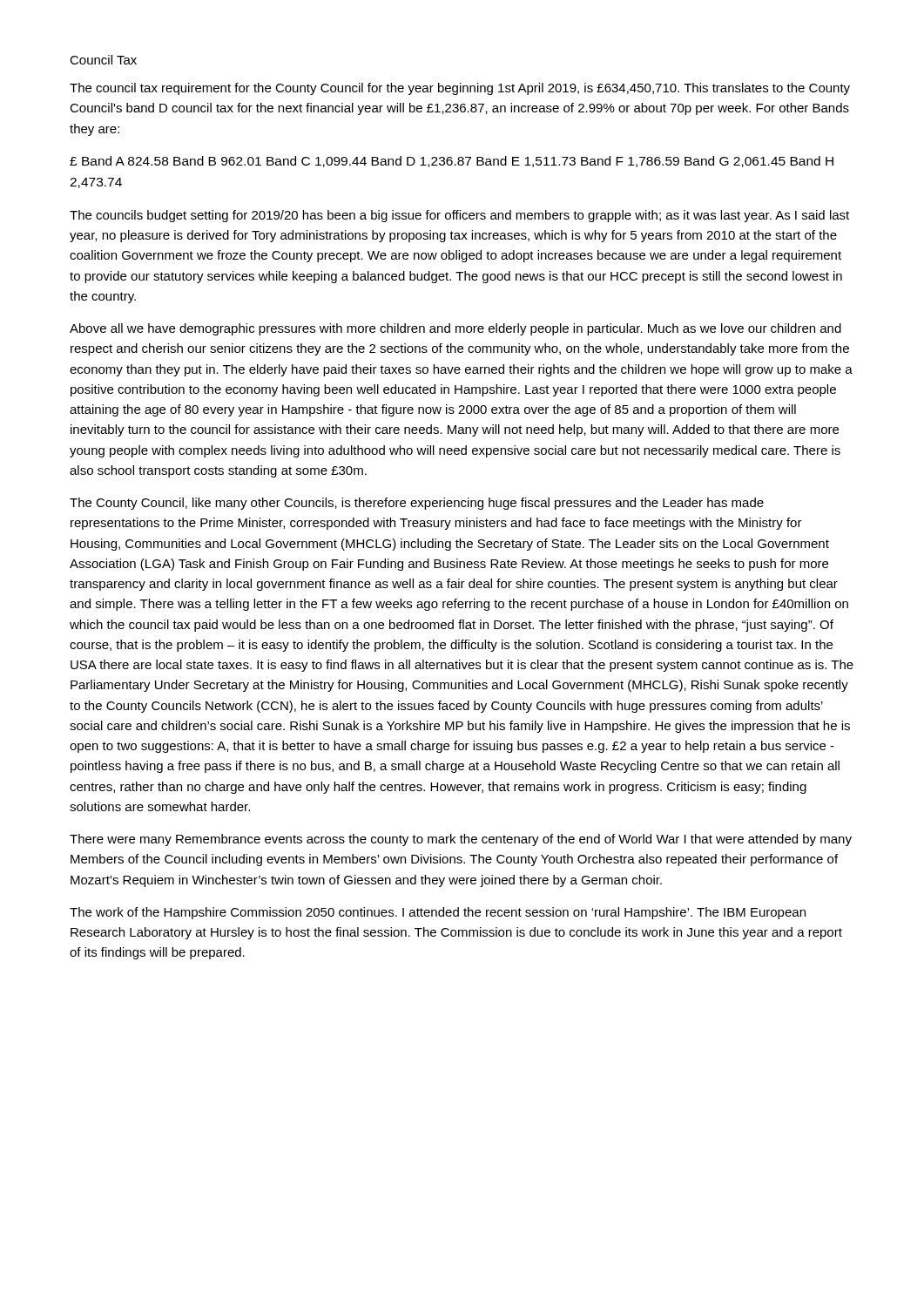
Task: Locate the block of text that opens with "There were many Remembrance events"
Action: click(461, 859)
